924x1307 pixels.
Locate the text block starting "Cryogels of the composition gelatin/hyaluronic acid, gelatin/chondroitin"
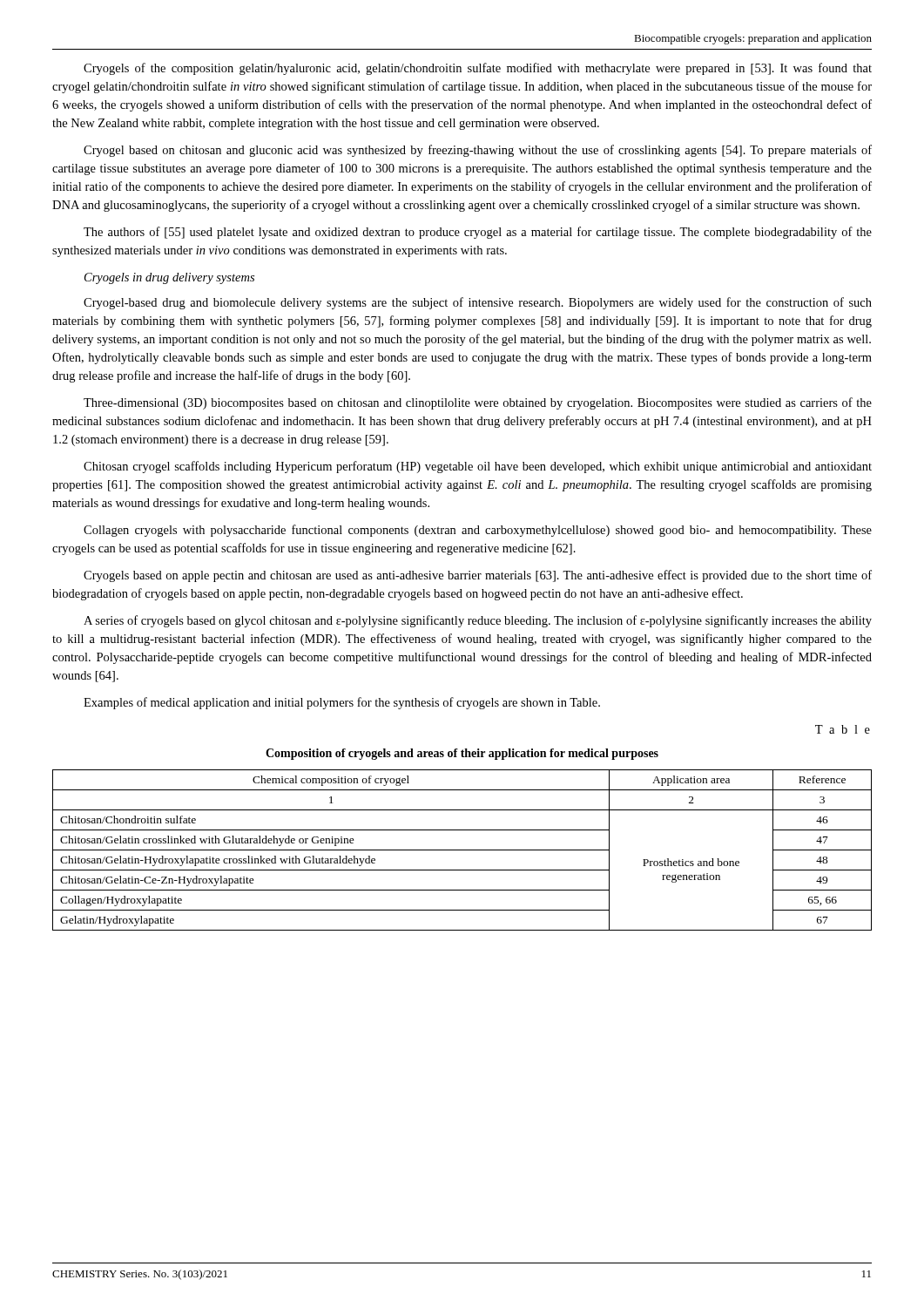coord(462,96)
